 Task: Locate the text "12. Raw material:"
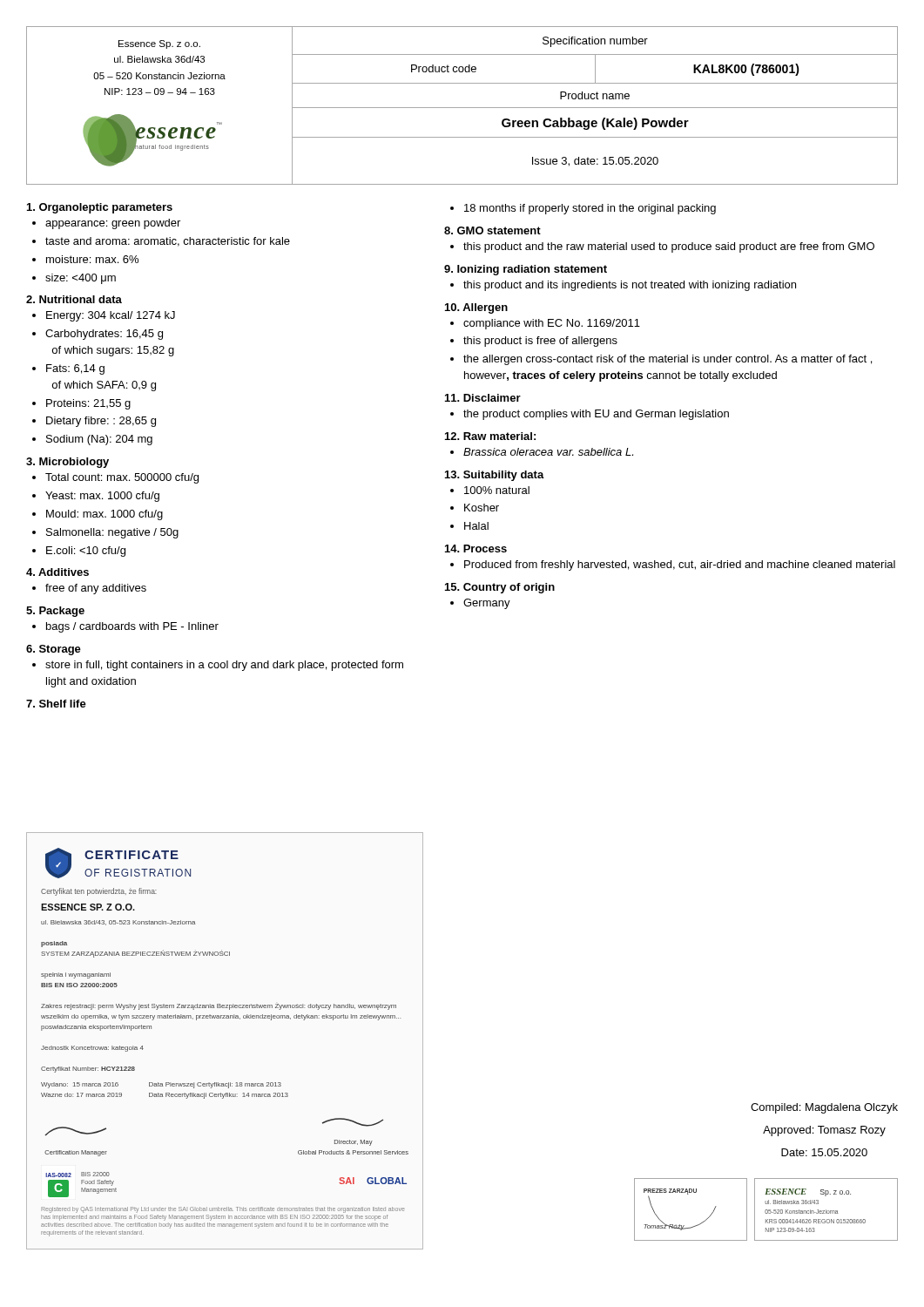[490, 436]
